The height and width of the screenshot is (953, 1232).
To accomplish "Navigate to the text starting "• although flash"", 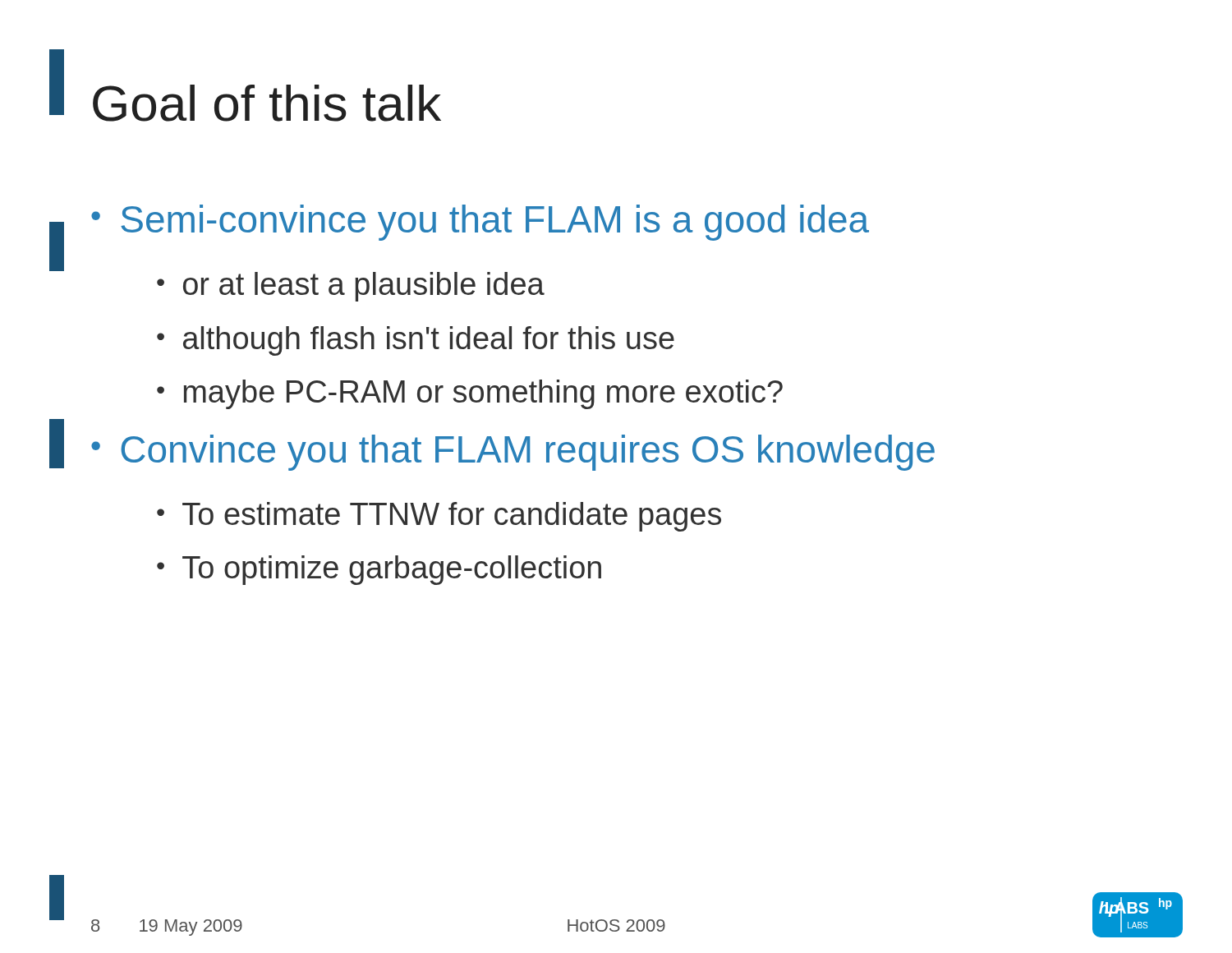I will (x=416, y=339).
